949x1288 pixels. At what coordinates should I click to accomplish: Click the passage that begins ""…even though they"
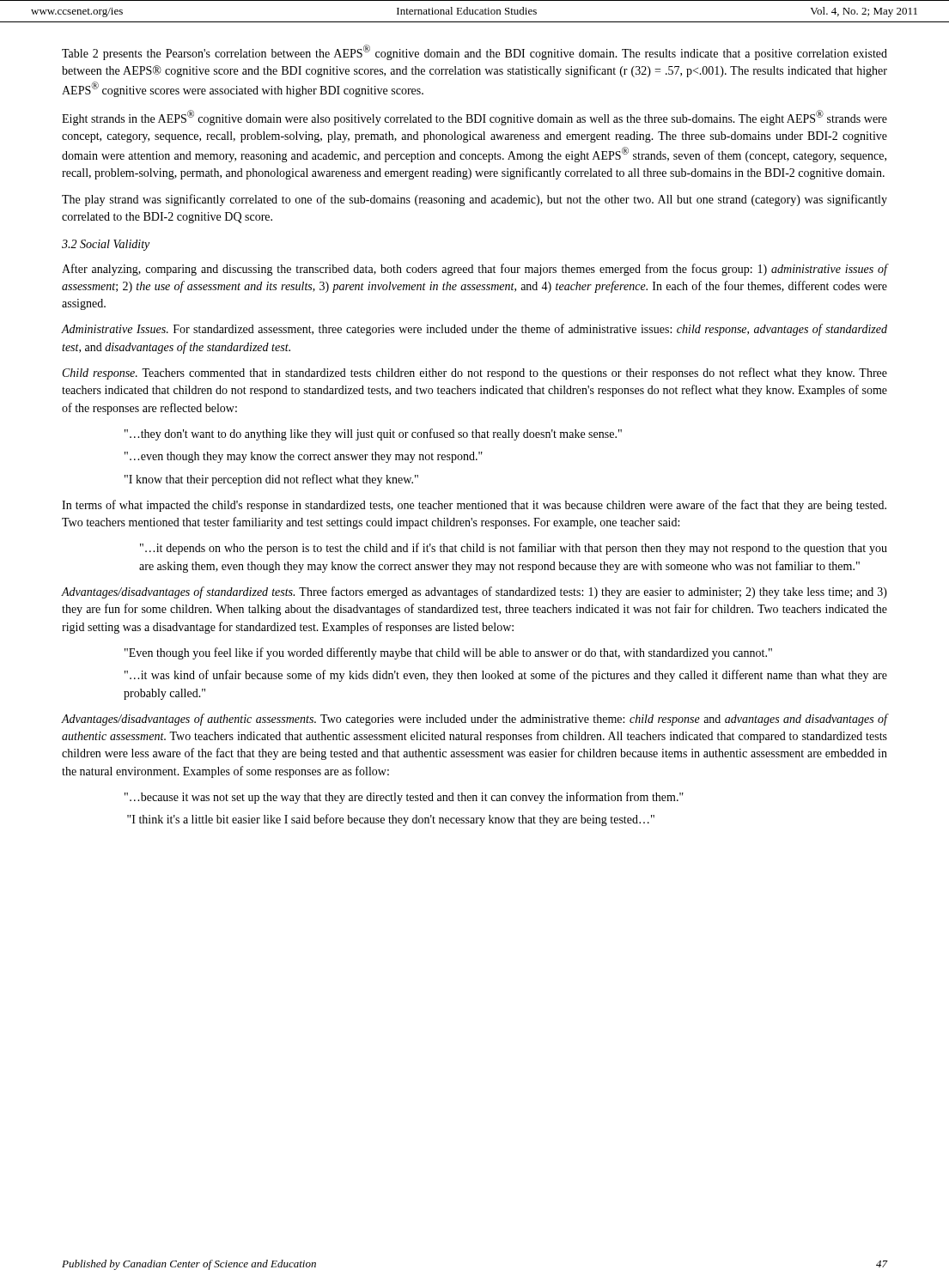pyautogui.click(x=304, y=457)
